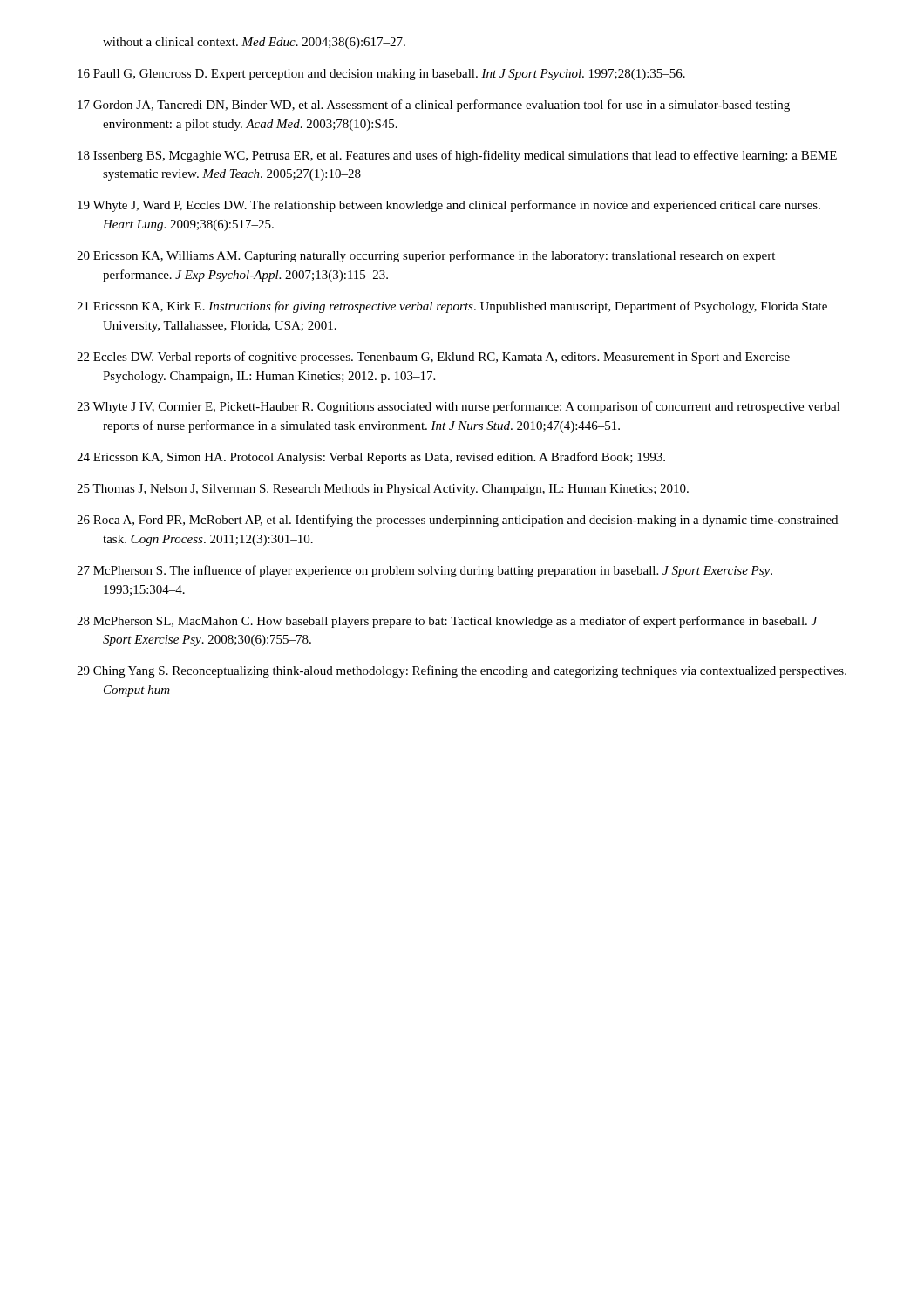Select the list item containing "18 Issenberg BS, Mcgaghie WC, Petrusa ER,"

coord(457,164)
